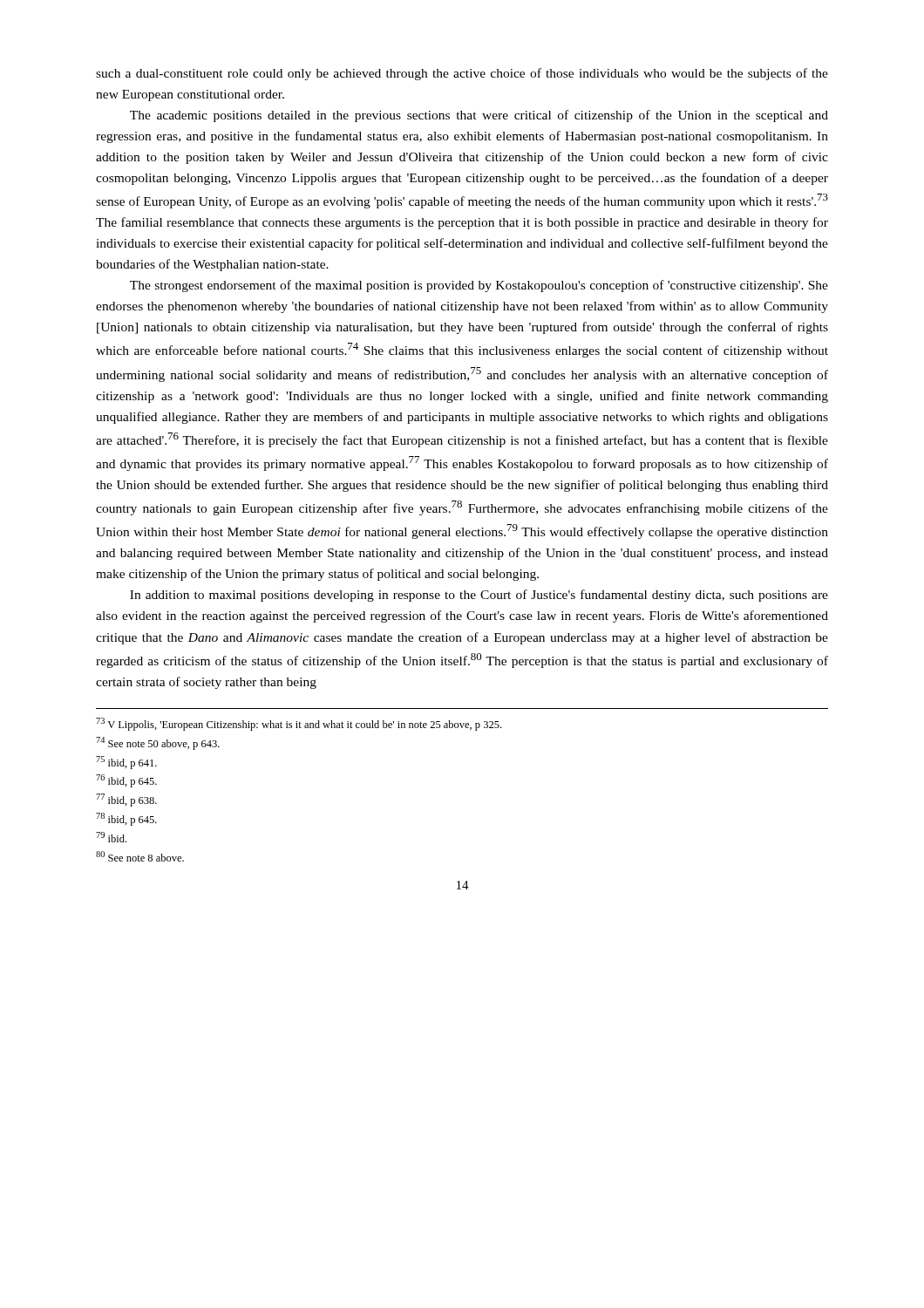Click on the footnote containing "76 ibid, p 645."
Screen dimensions: 1308x924
126,781
